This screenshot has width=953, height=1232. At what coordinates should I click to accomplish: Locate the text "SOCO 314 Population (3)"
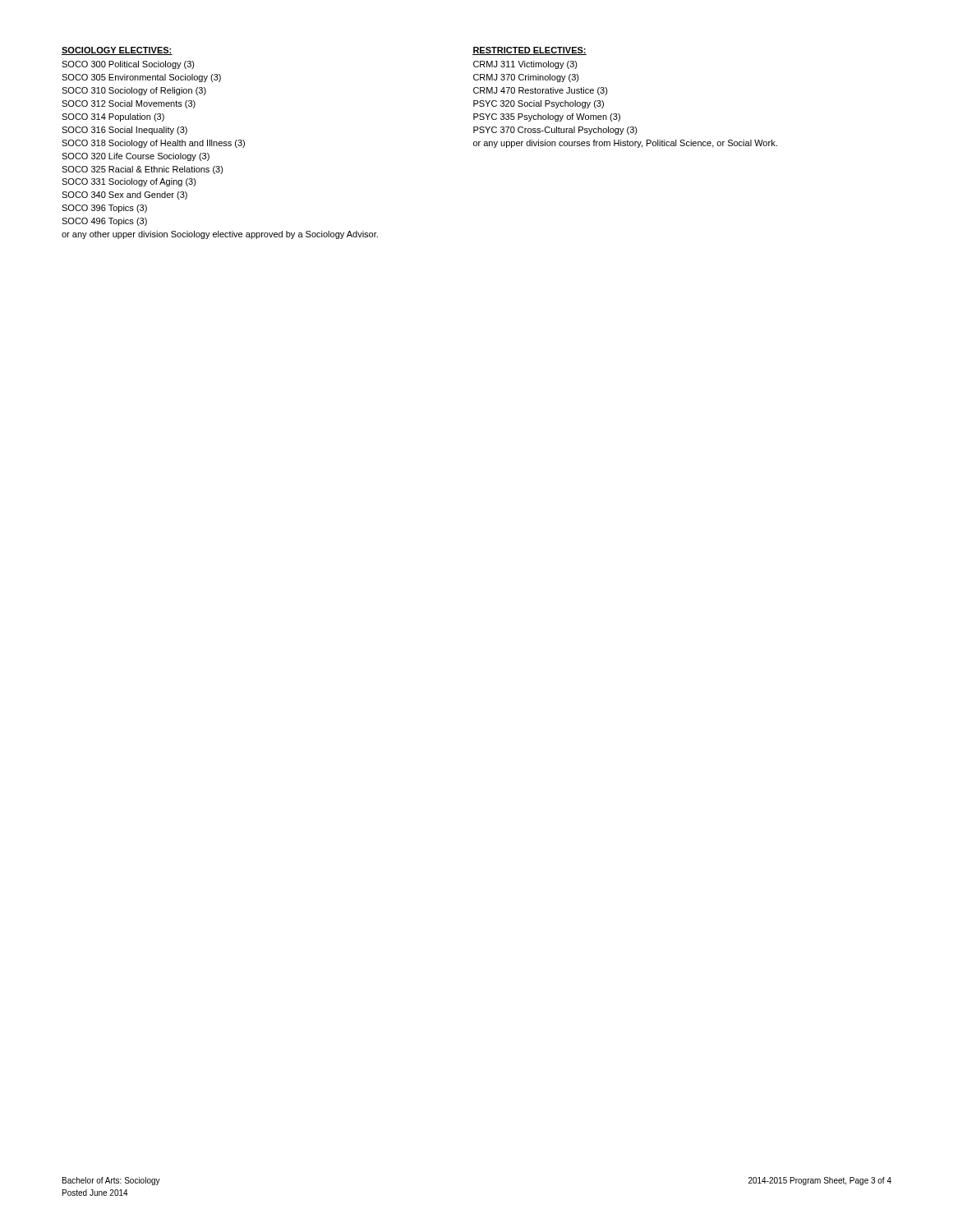(x=113, y=116)
